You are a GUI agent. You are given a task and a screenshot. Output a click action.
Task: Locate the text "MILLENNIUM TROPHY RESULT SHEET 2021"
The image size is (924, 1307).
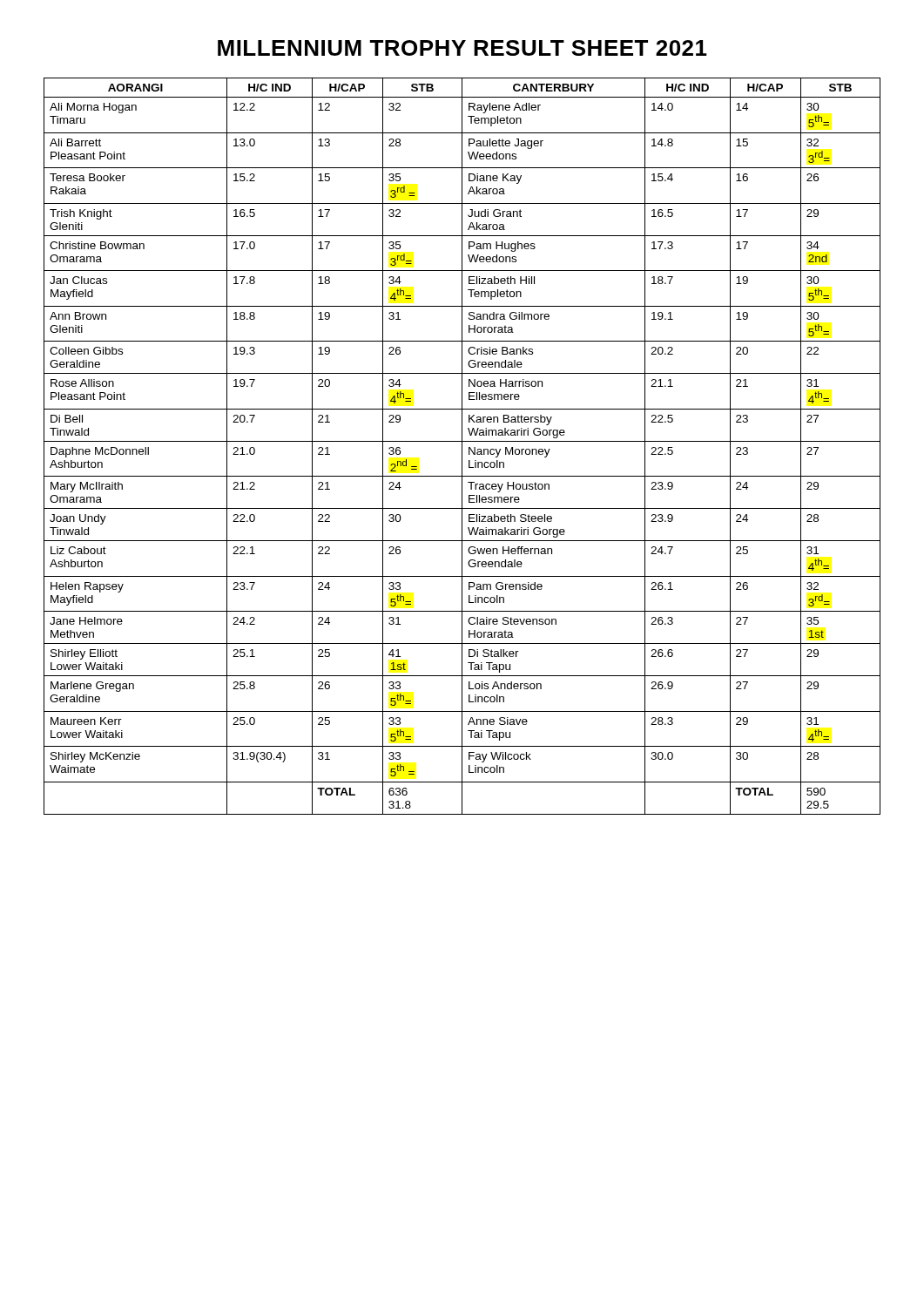click(462, 48)
